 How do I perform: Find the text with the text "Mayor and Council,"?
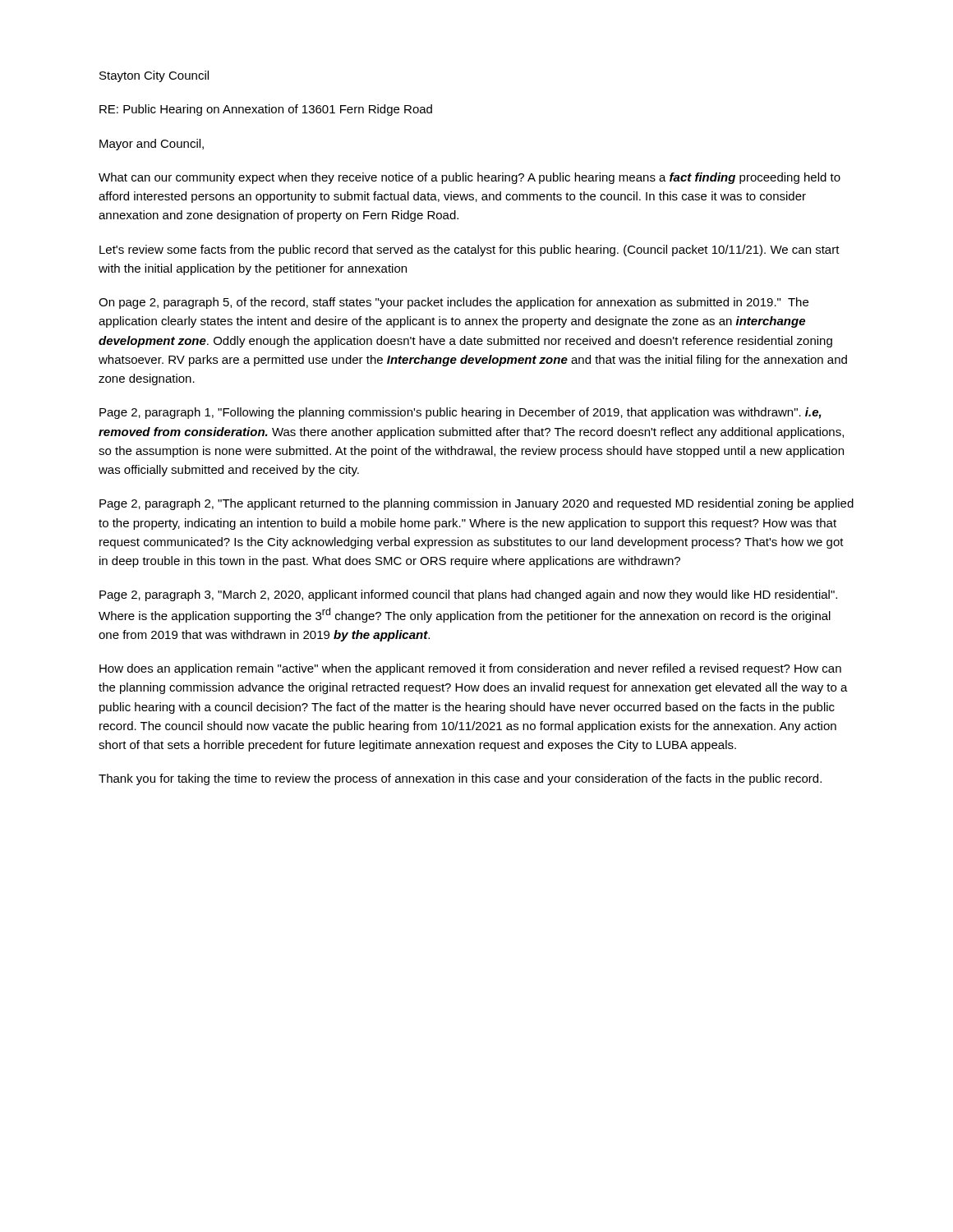click(152, 145)
